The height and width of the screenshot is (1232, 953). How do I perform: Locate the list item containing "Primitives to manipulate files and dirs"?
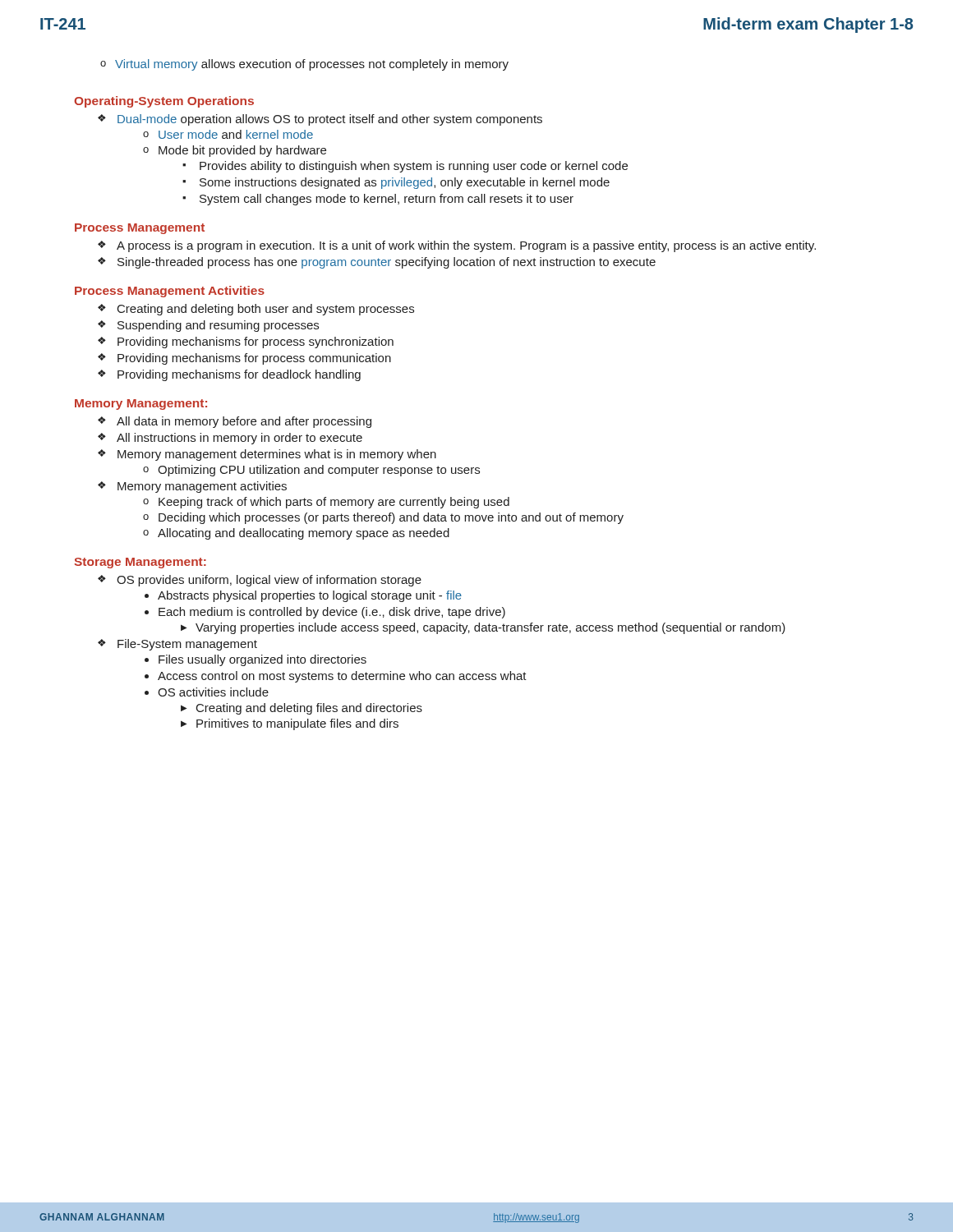[x=297, y=723]
